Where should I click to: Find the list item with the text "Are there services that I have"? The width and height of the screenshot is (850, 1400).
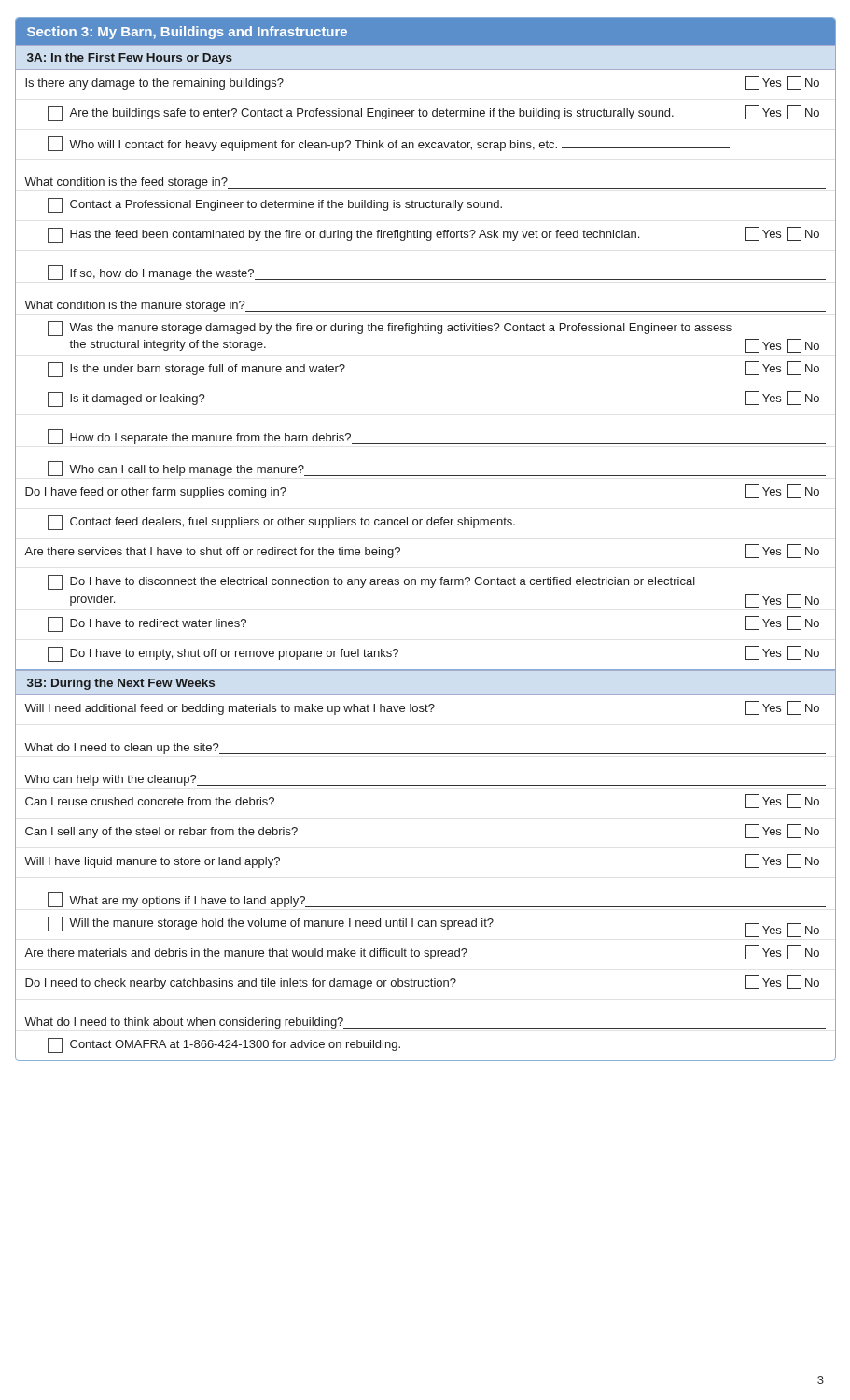pyautogui.click(x=208, y=551)
